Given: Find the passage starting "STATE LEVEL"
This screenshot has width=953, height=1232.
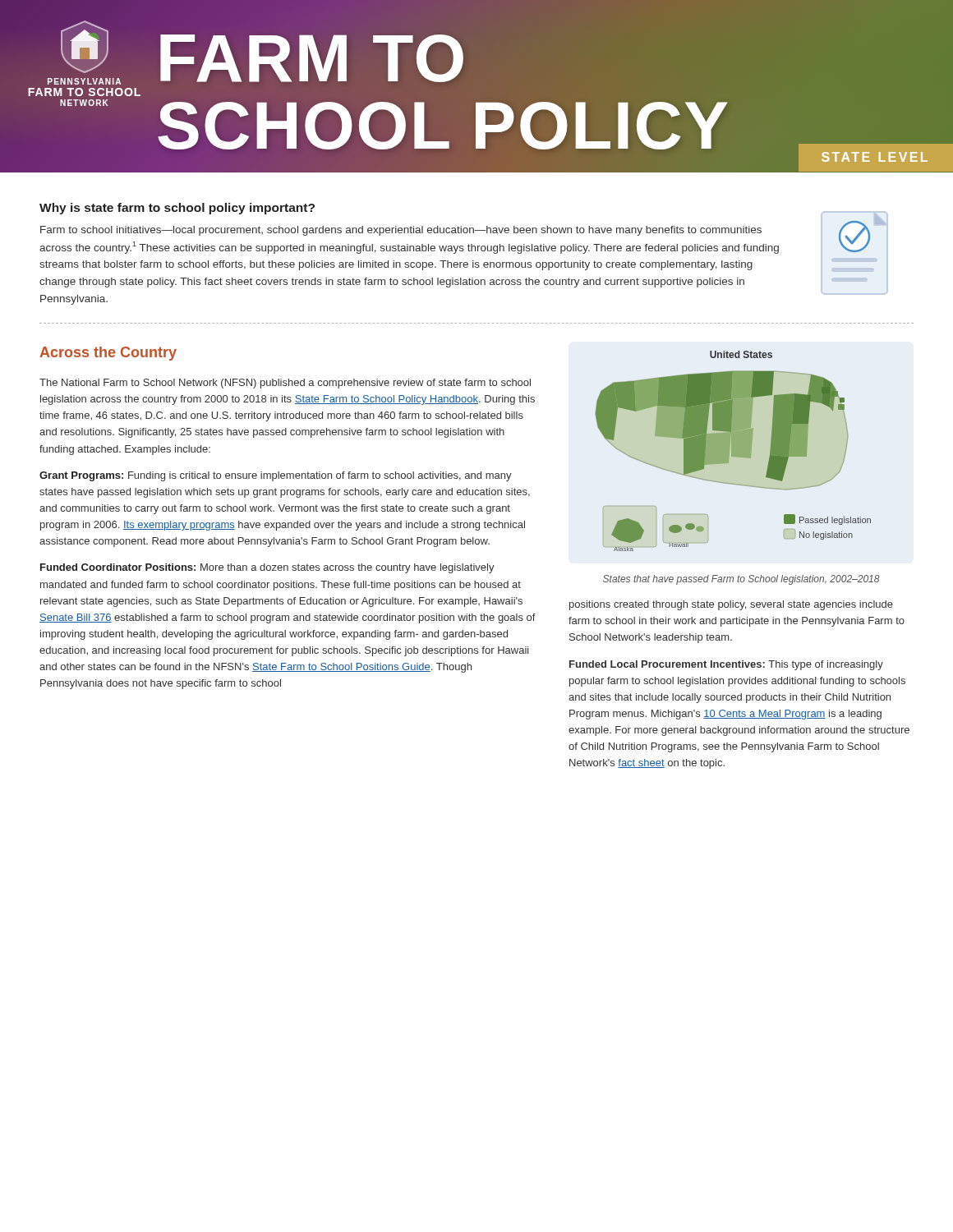Looking at the screenshot, I should [876, 157].
